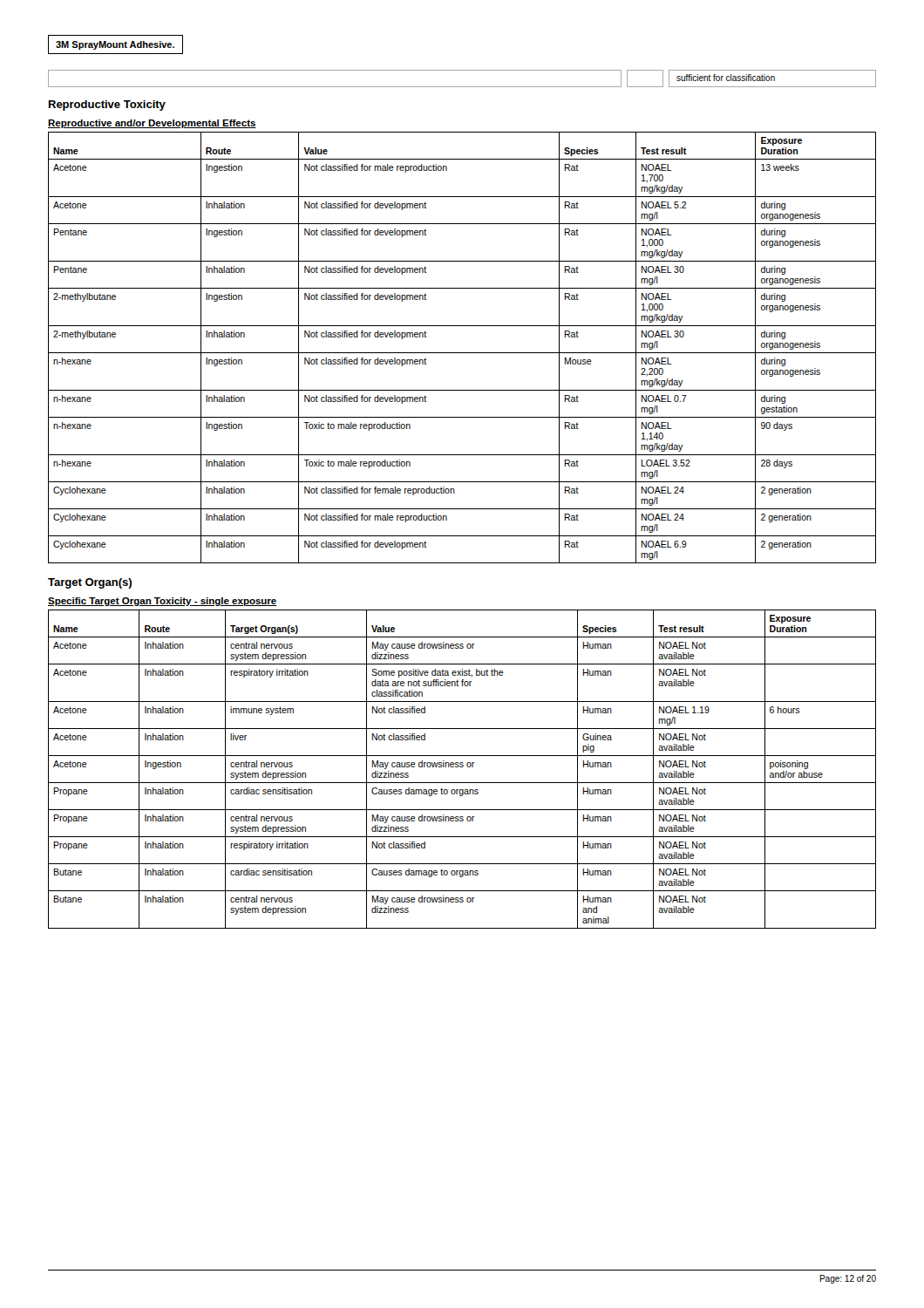Select the table that reads "NOAEL Not available"
Image resolution: width=924 pixels, height=1308 pixels.
click(x=462, y=769)
